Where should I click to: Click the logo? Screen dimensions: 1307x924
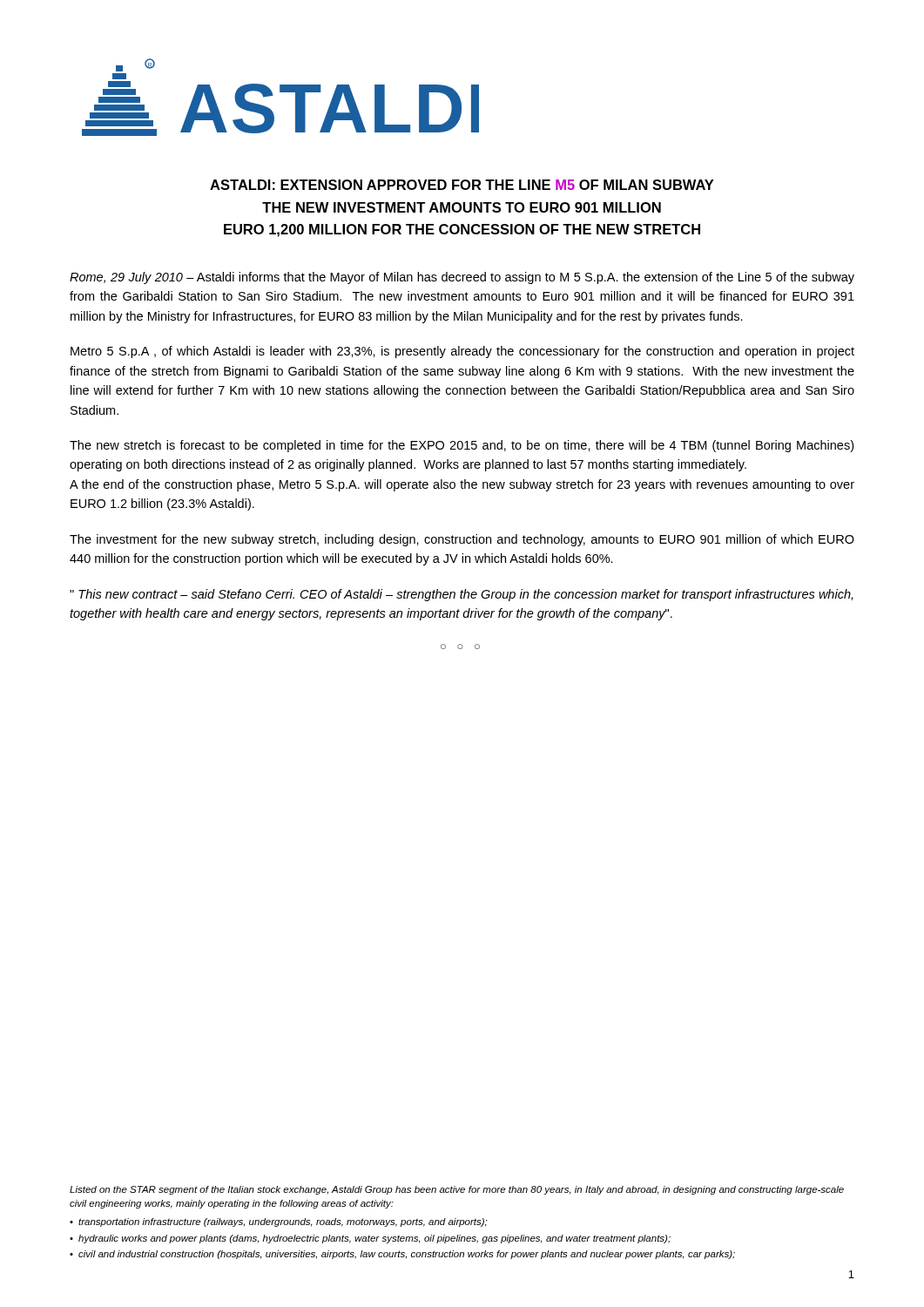462,100
